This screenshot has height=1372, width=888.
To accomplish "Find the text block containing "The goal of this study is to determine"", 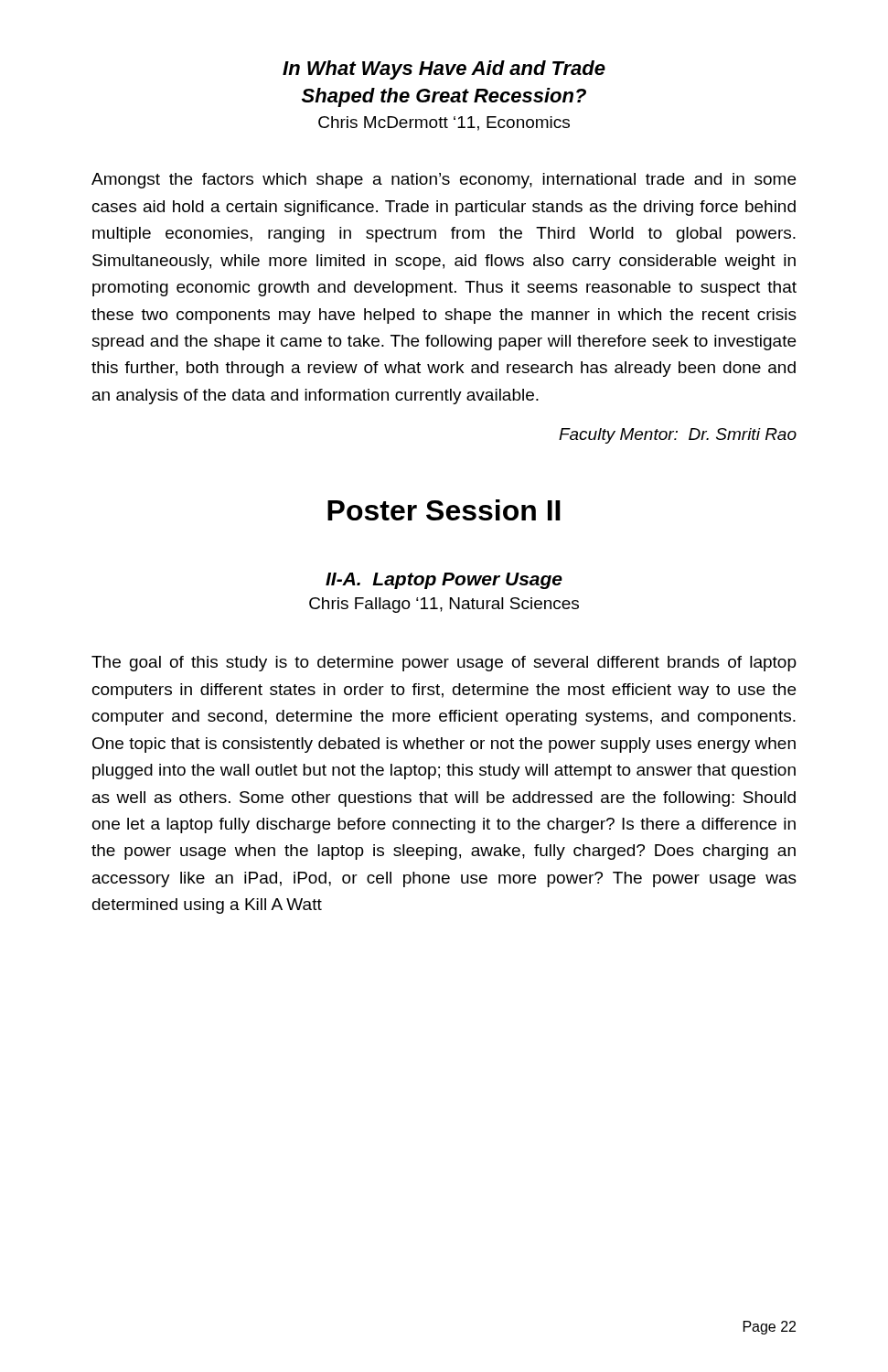I will (x=444, y=783).
